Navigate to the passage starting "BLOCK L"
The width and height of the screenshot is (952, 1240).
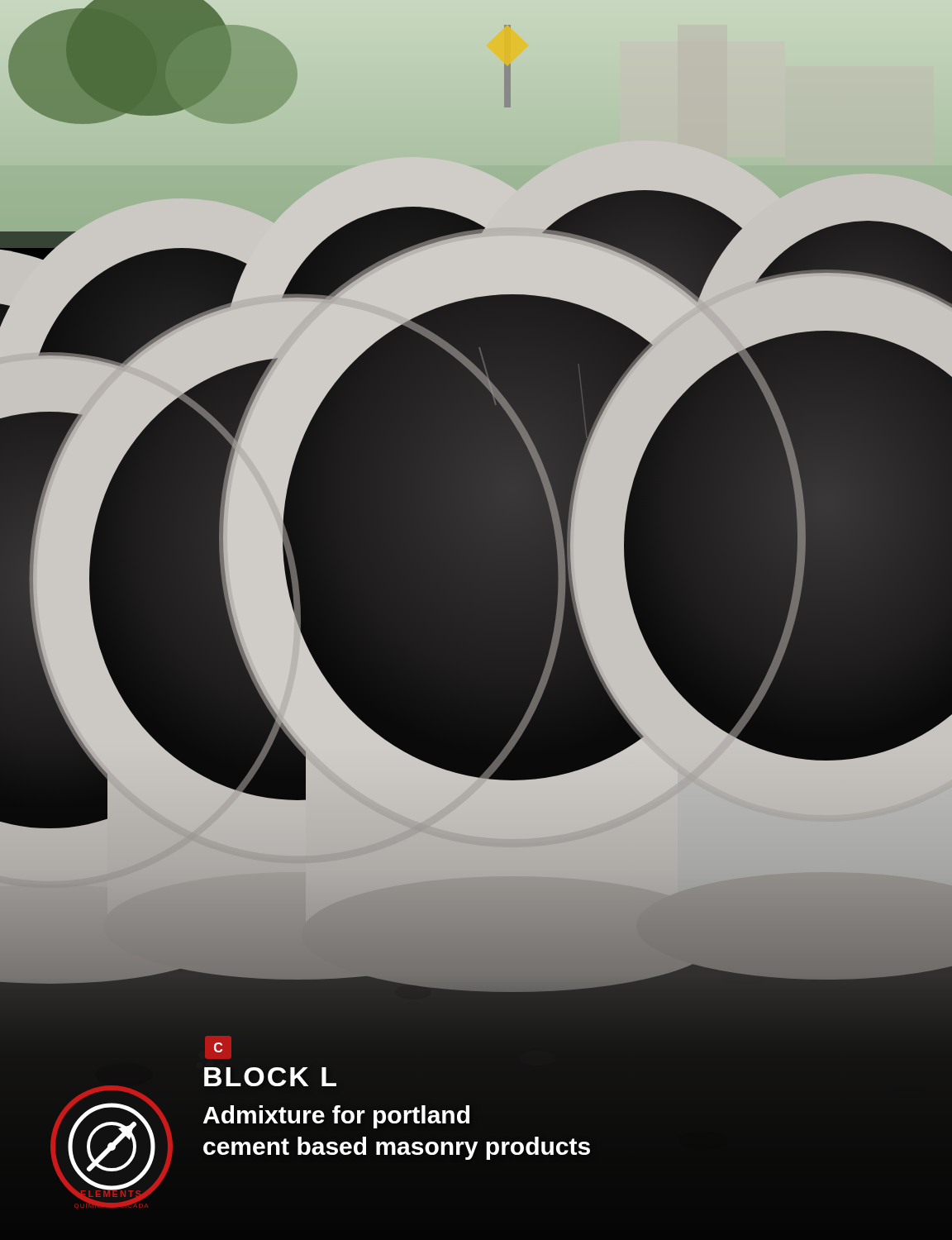271,1077
